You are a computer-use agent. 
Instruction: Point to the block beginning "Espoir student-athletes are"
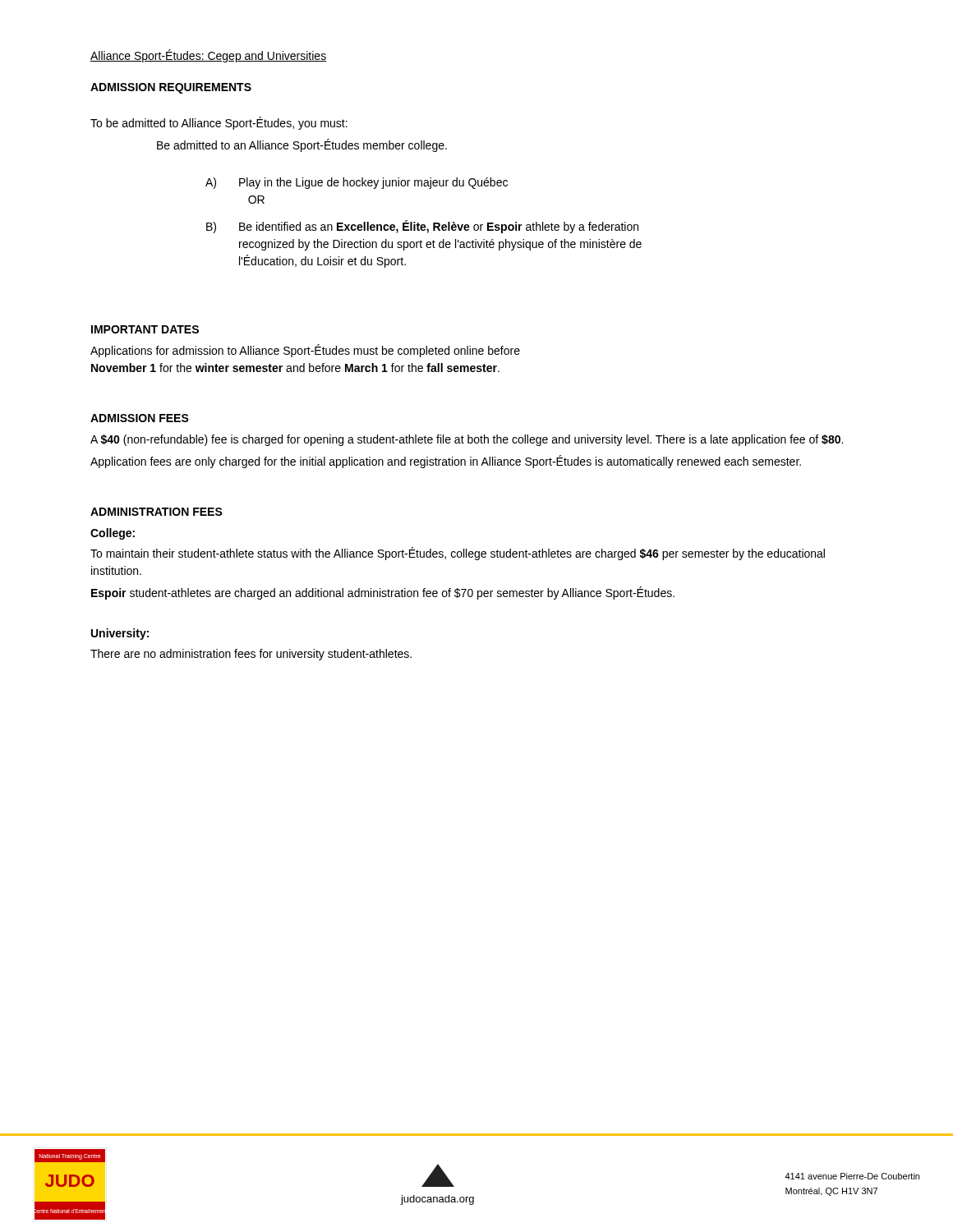tap(383, 593)
